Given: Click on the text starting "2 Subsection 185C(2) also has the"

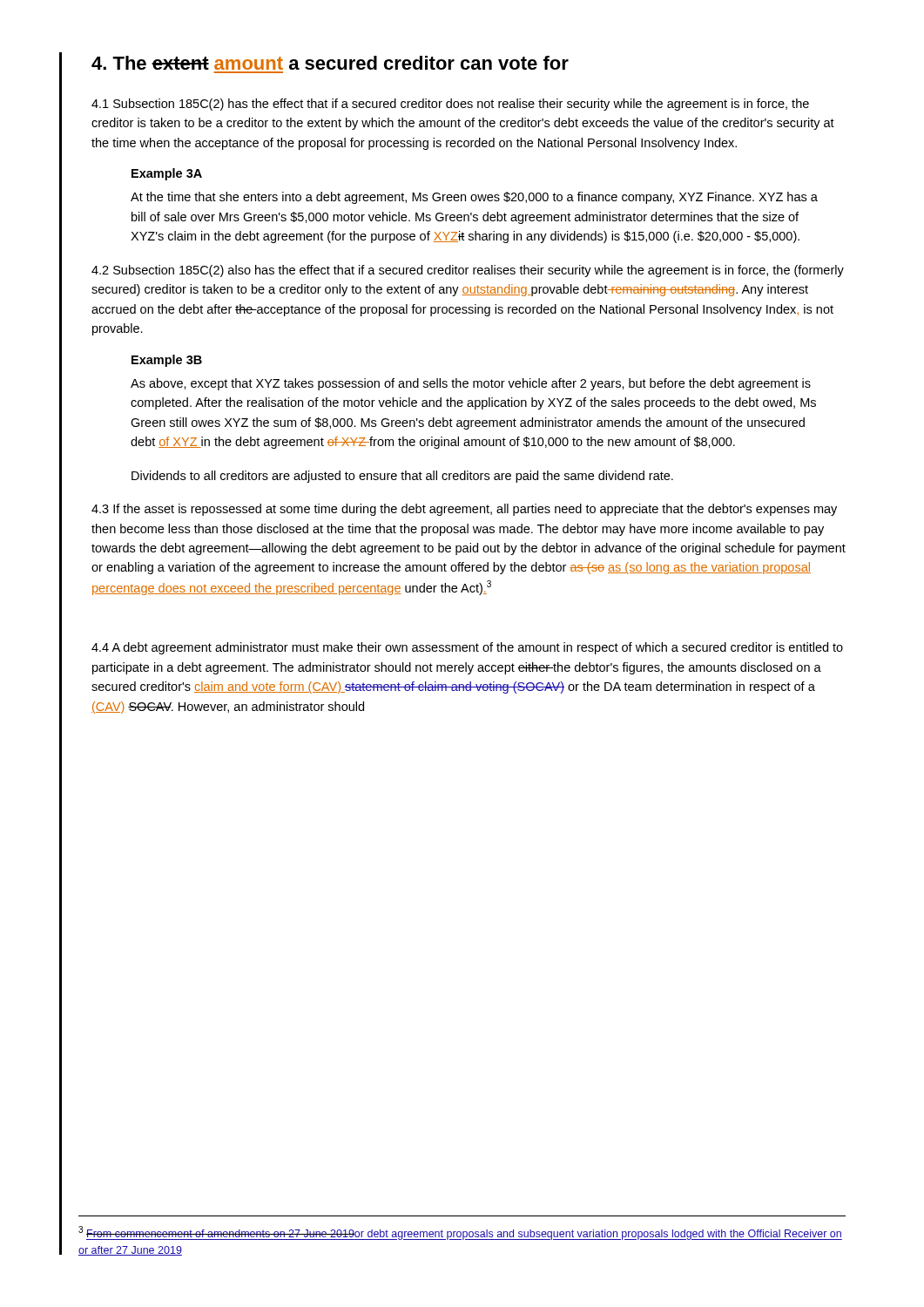Looking at the screenshot, I should click(468, 299).
